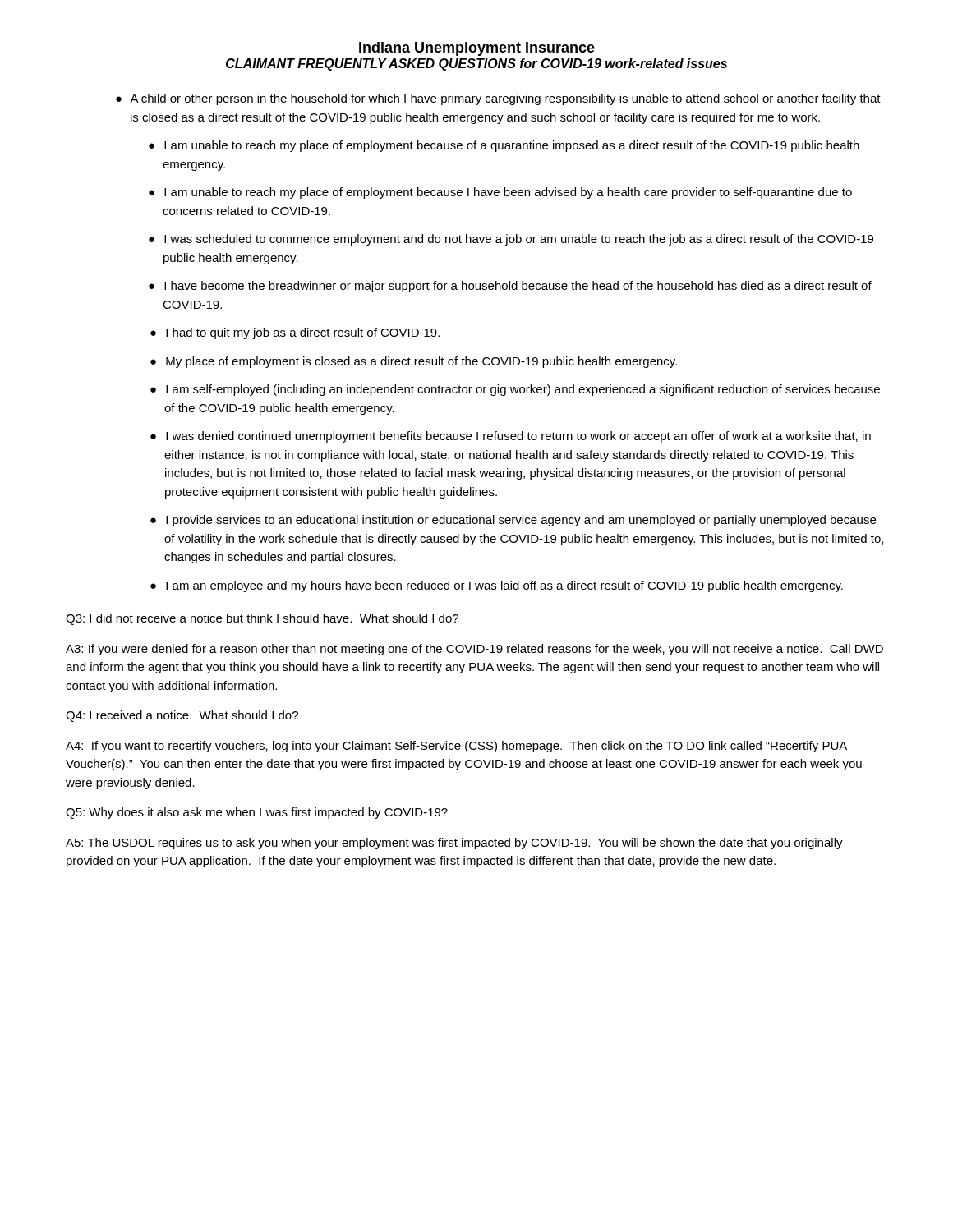Viewport: 953px width, 1232px height.
Task: Find the element starting "● I provide services to an educational institution"
Action: click(x=517, y=538)
